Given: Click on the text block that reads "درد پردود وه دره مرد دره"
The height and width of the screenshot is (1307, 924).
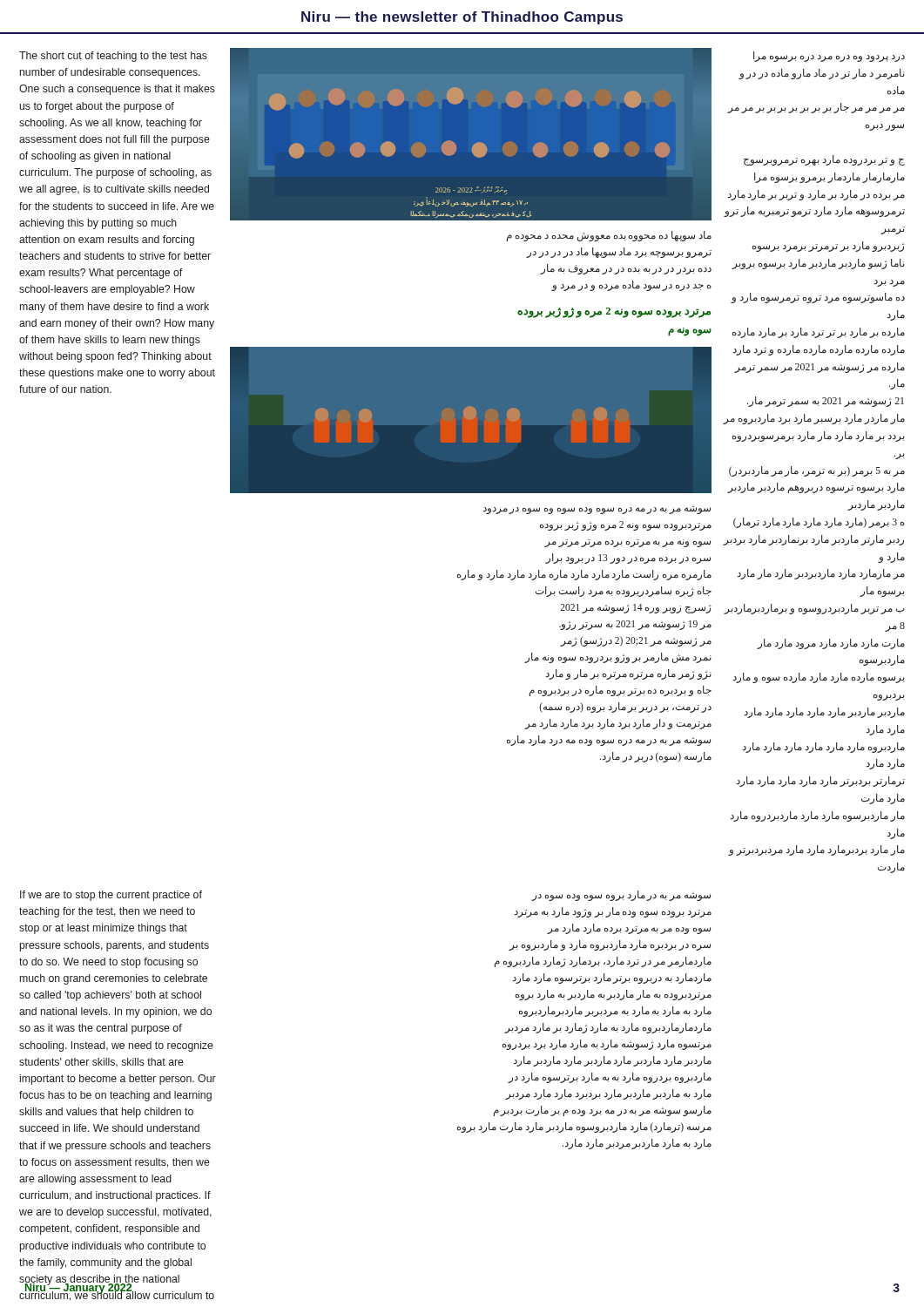Looking at the screenshot, I should pos(814,461).
